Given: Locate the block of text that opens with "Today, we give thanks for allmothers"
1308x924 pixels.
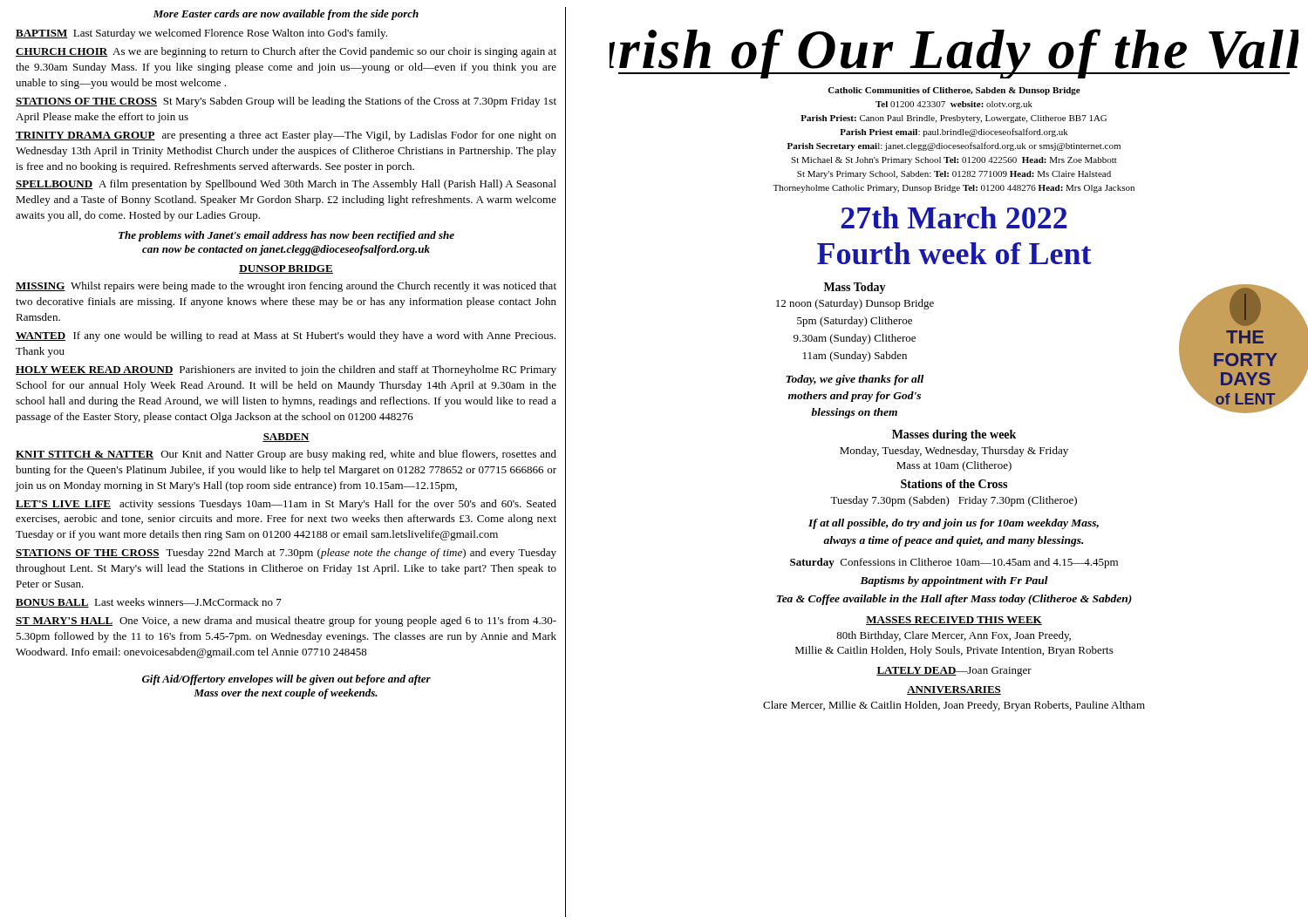Looking at the screenshot, I should point(855,395).
